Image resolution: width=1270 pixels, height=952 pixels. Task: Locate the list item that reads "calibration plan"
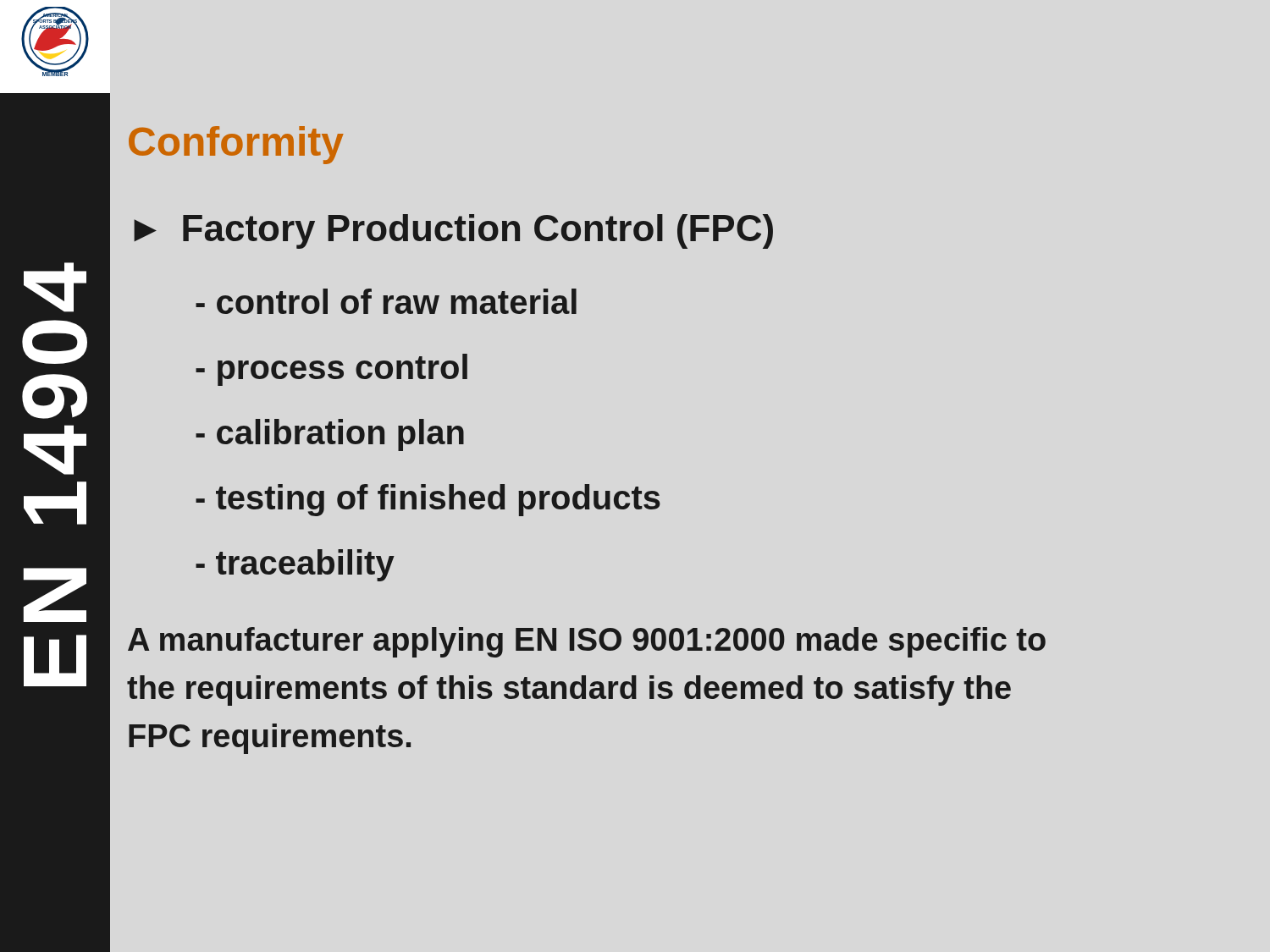(330, 432)
